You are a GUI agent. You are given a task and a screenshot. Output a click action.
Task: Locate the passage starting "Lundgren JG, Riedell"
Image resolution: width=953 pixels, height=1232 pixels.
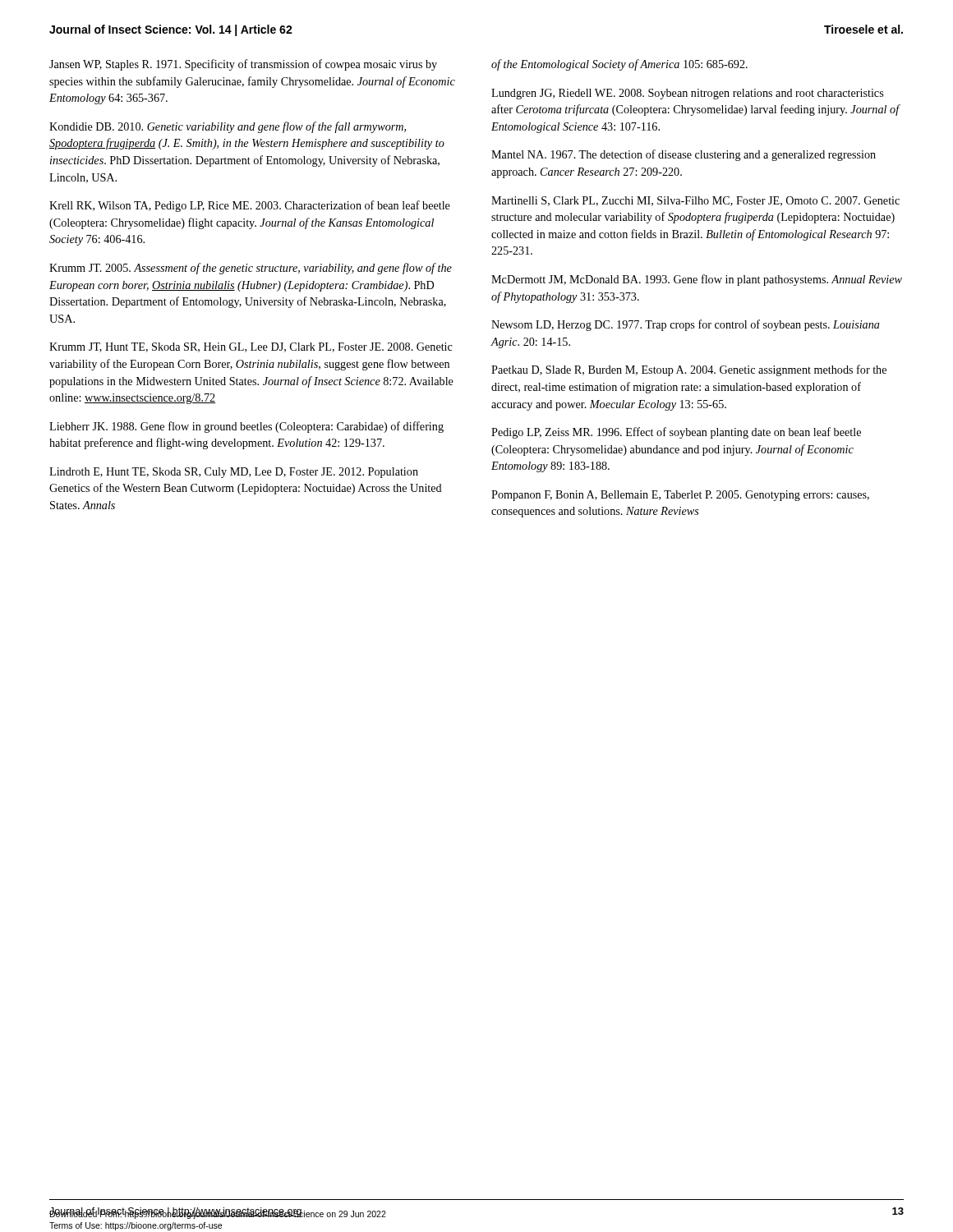tap(695, 109)
